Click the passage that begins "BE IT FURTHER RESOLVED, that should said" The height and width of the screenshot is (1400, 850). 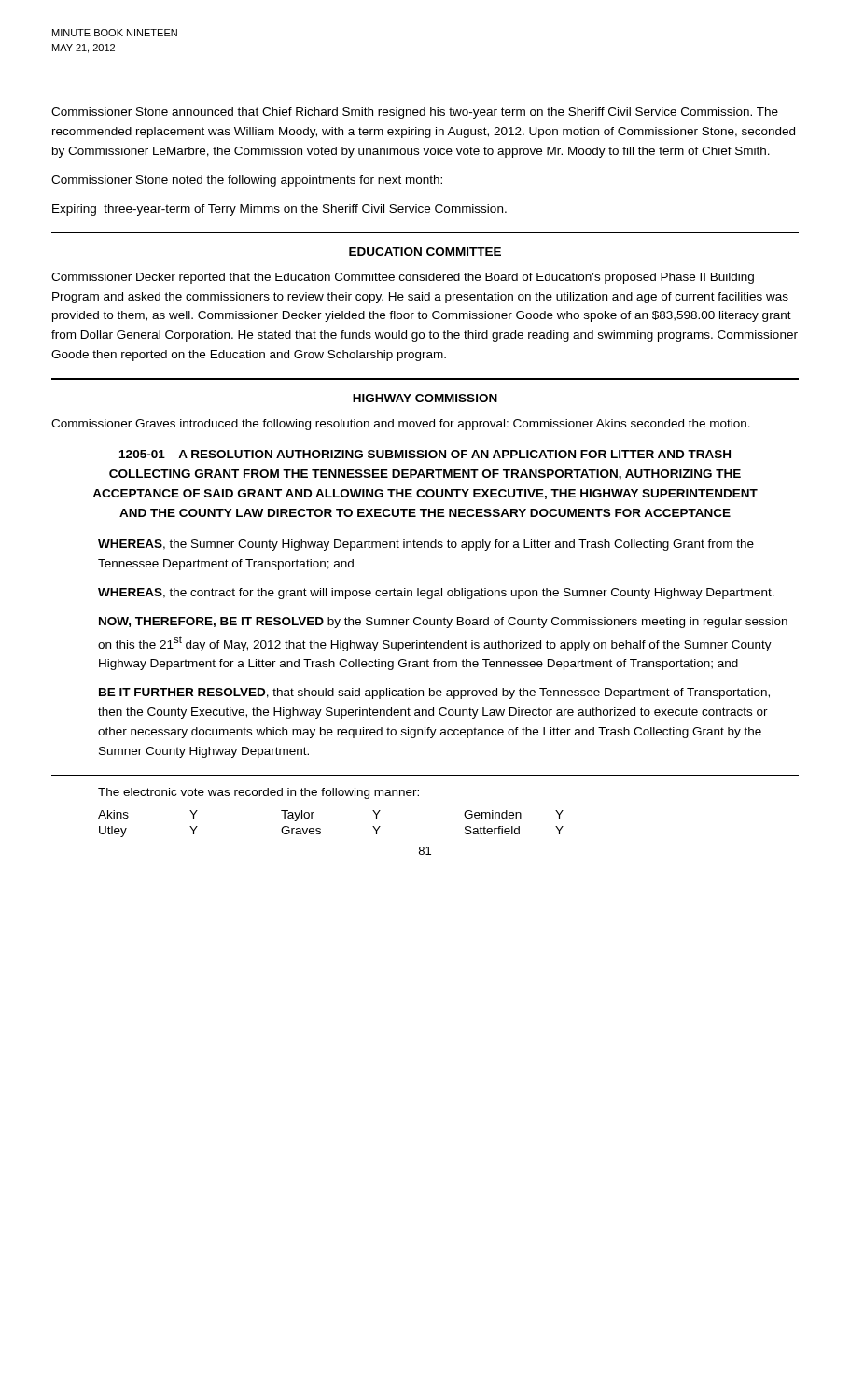[435, 721]
